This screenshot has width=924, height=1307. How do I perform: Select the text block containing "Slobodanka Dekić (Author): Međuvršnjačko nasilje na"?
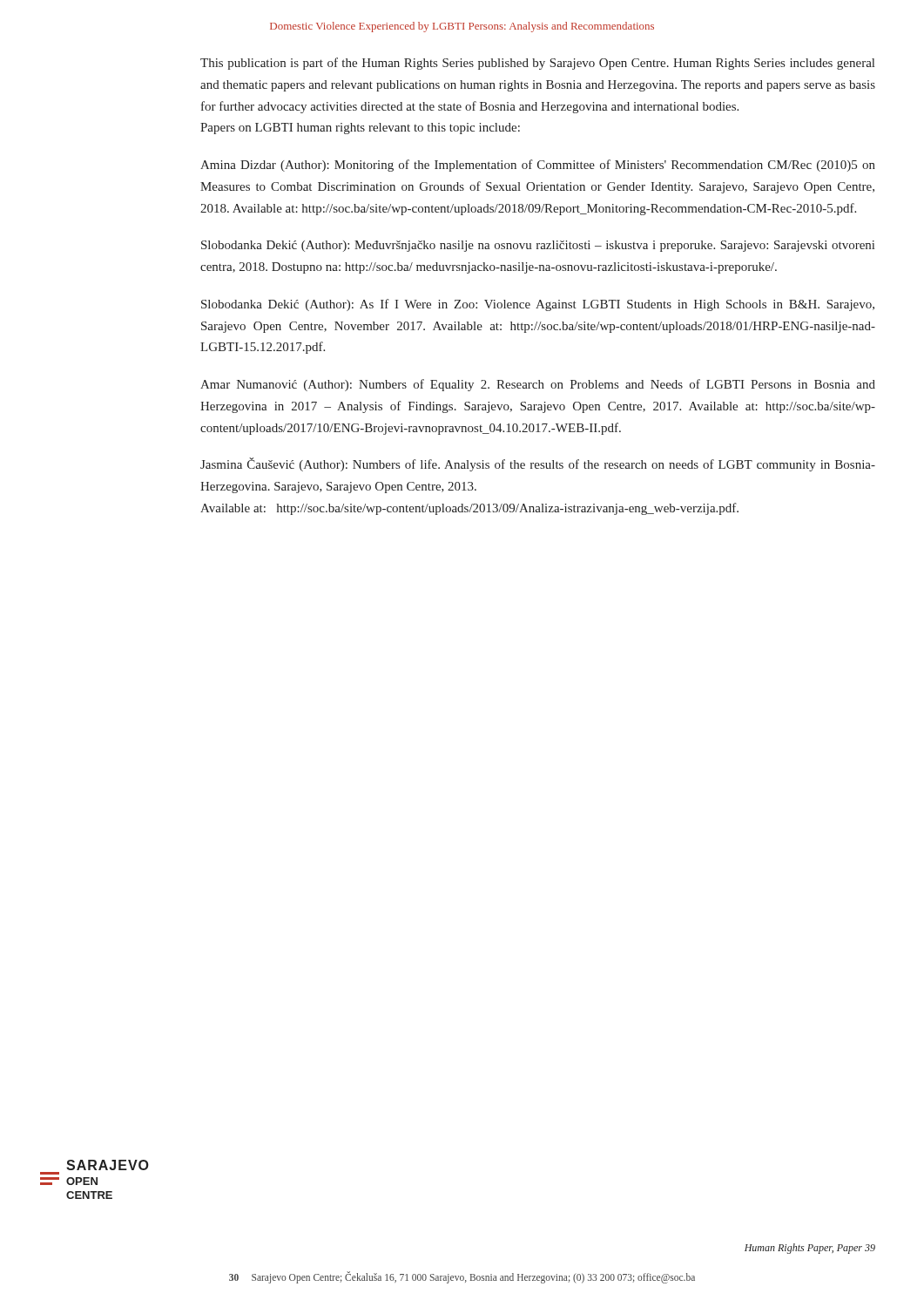click(x=538, y=256)
